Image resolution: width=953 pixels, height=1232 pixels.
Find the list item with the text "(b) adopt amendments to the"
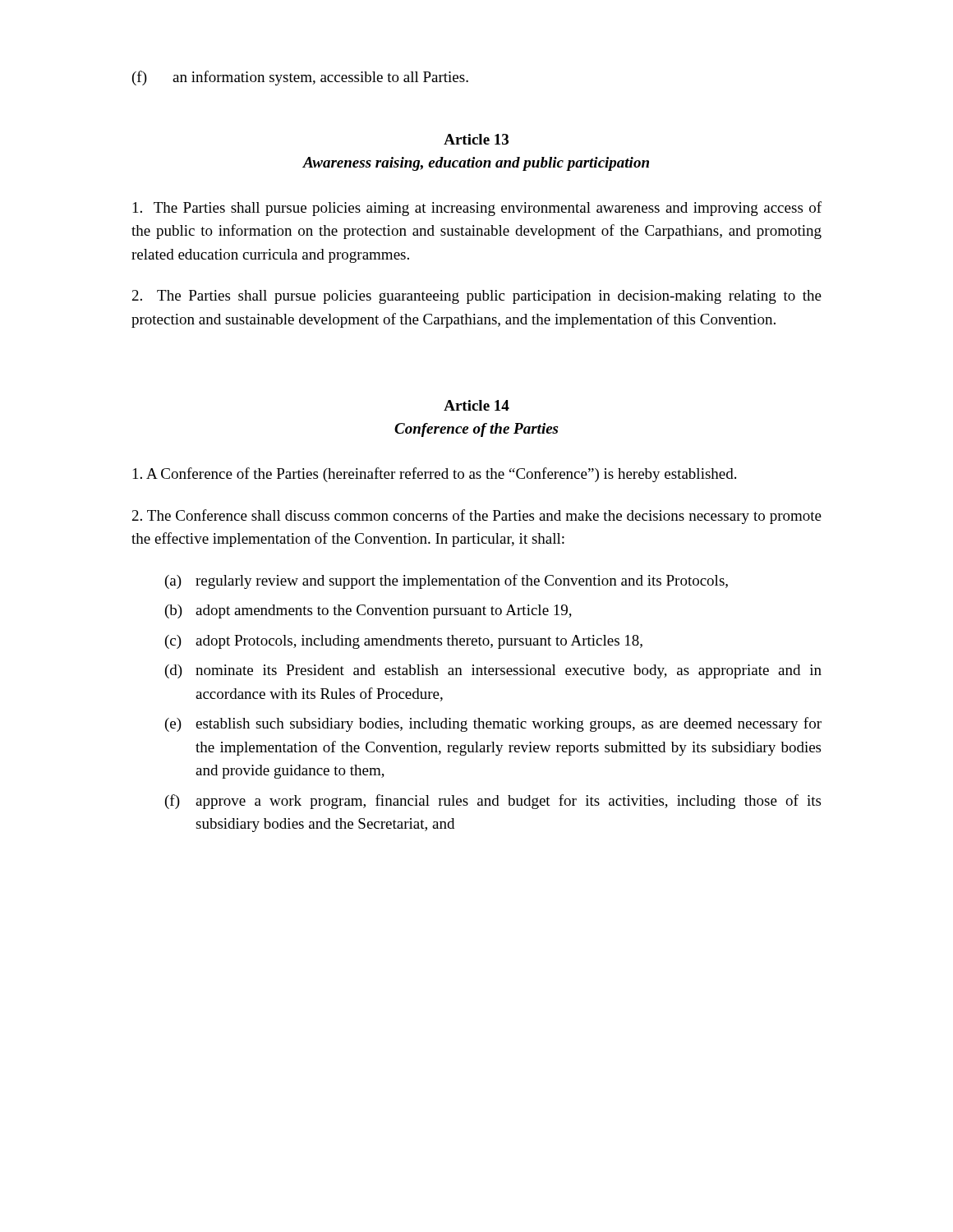(x=493, y=610)
